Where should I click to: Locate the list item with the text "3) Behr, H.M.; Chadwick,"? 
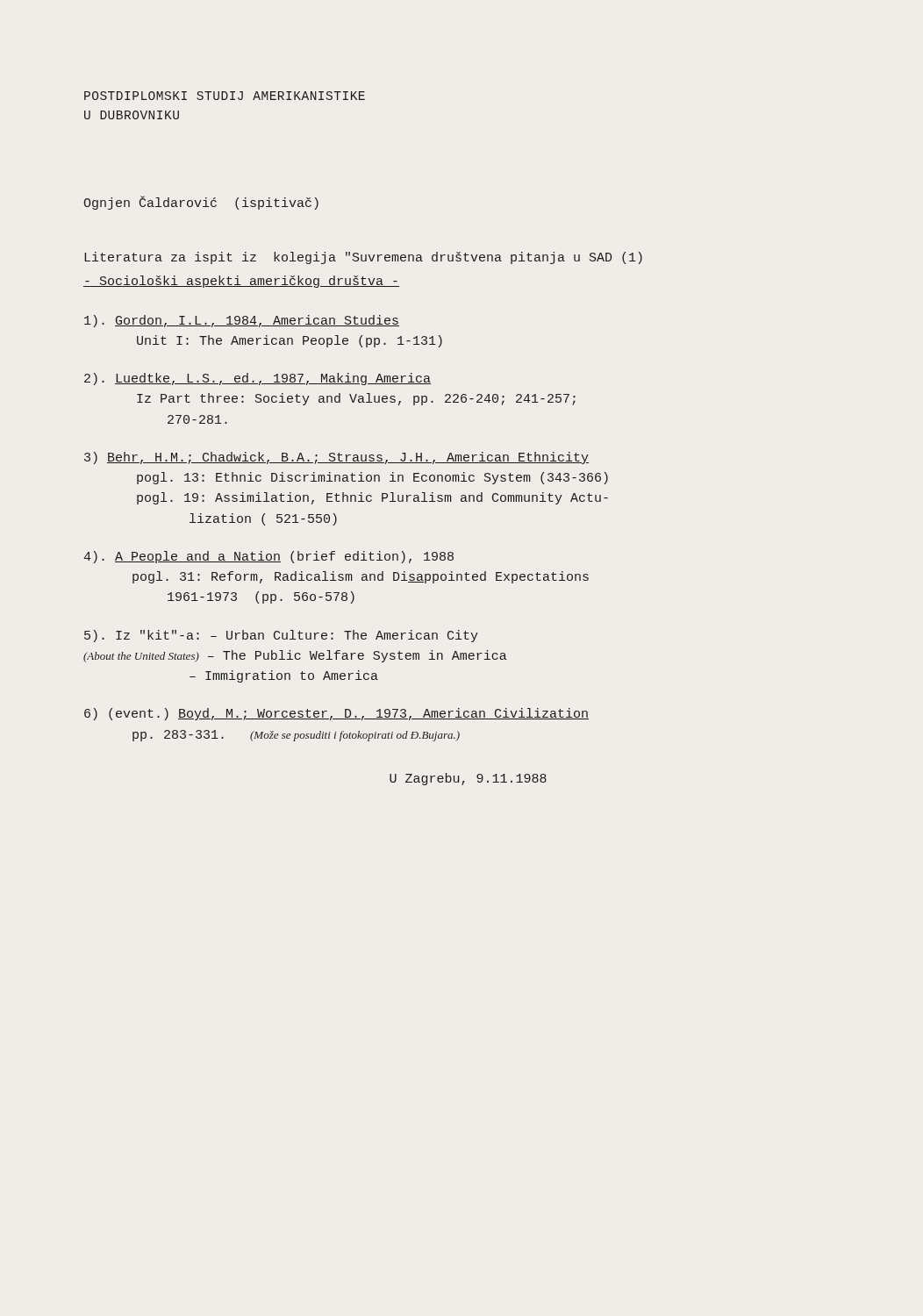coord(347,490)
